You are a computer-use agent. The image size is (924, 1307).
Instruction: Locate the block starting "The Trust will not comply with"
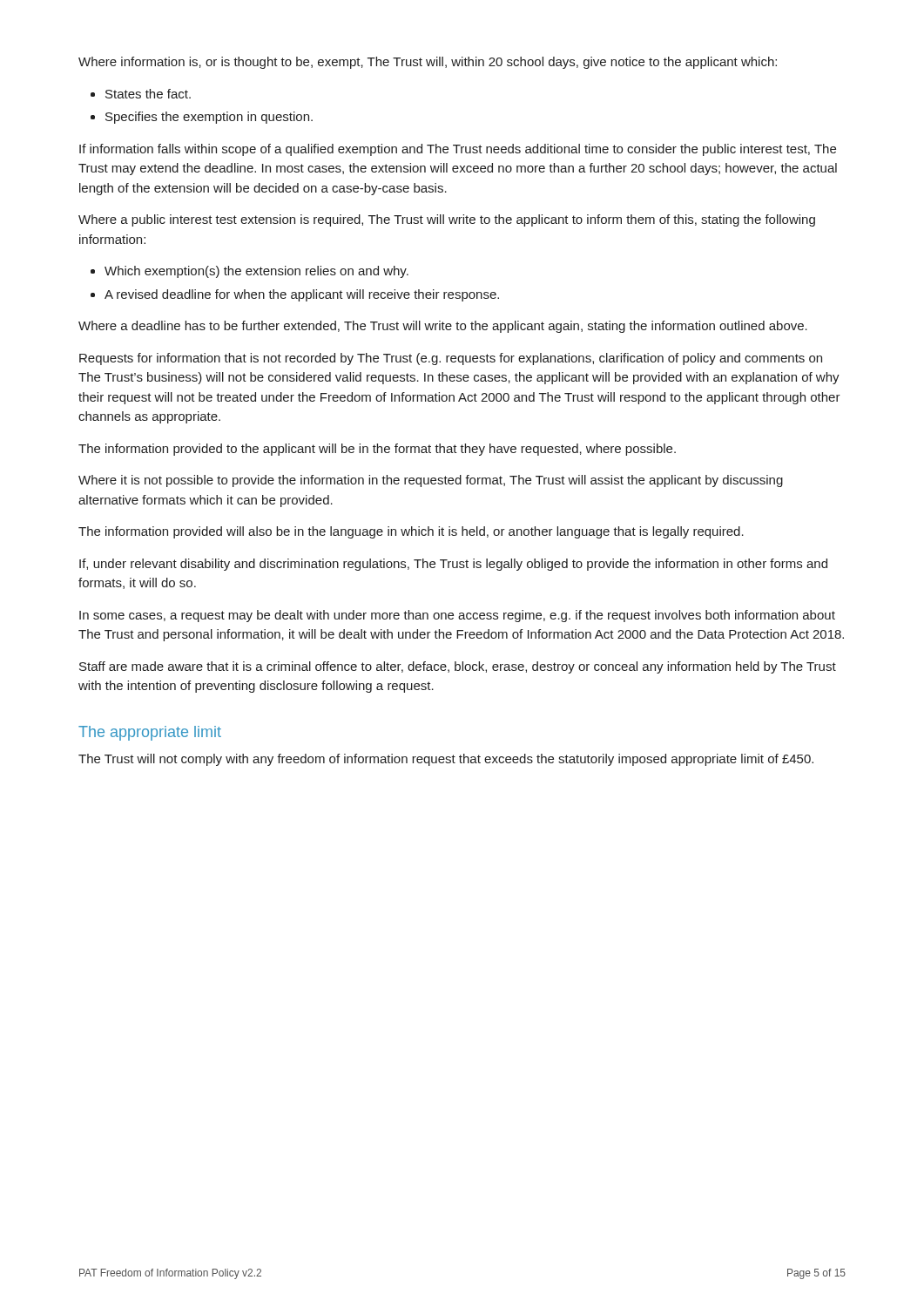[x=462, y=759]
